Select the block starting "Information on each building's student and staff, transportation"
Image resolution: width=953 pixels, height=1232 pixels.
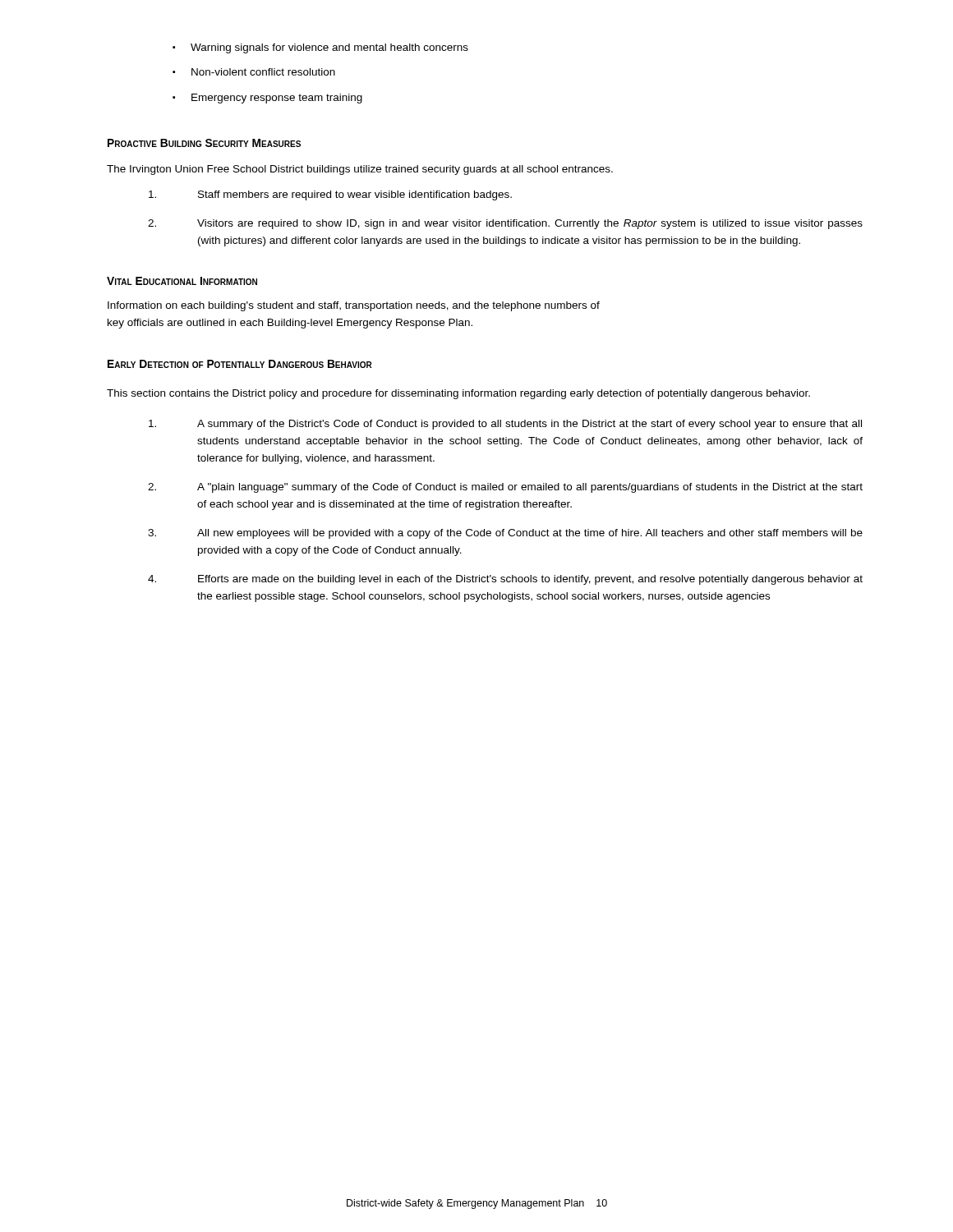point(485,315)
